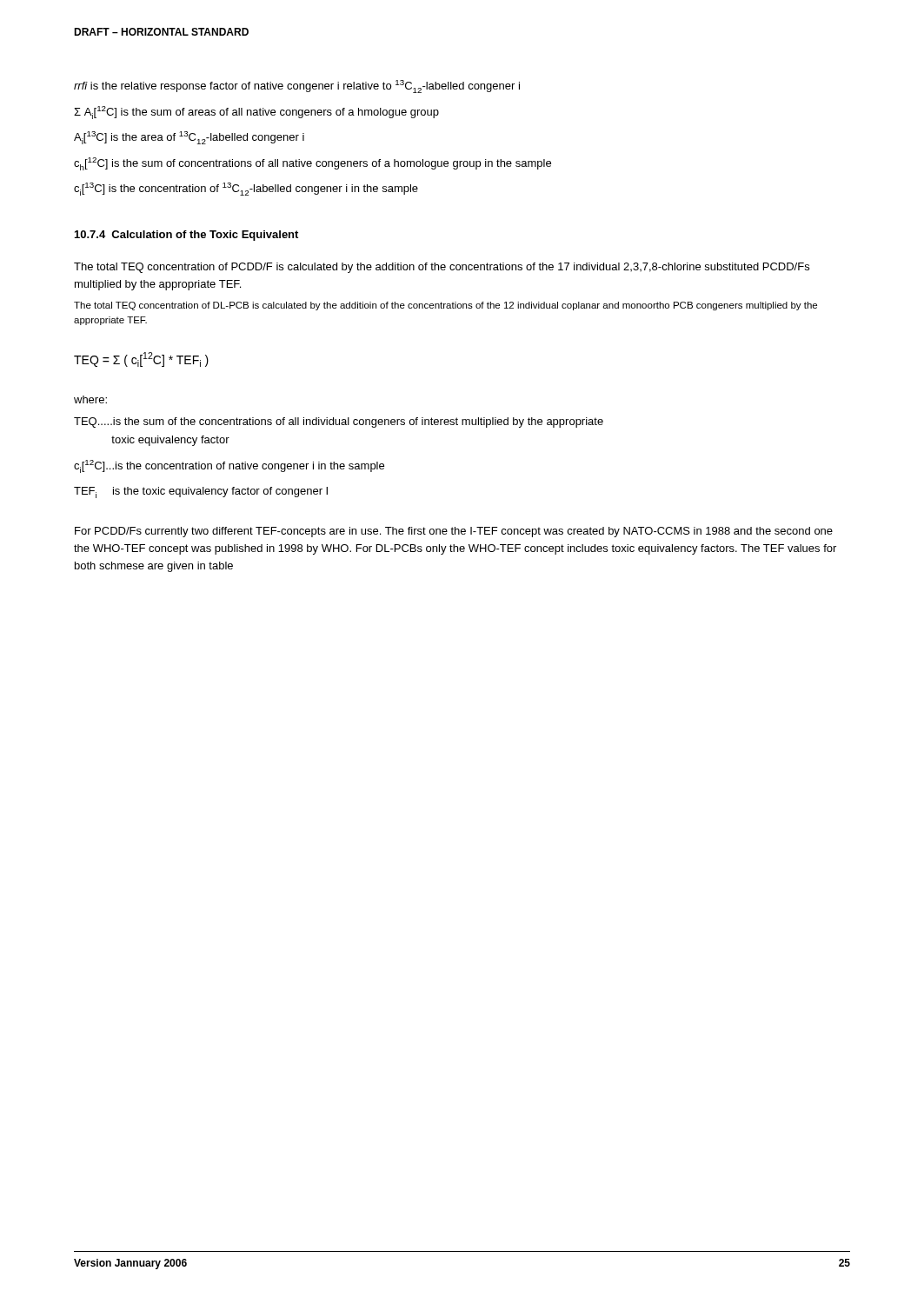Find the block on this page that starts "ci[12C]...is the concentration"
Screen dimensions: 1304x924
click(229, 466)
